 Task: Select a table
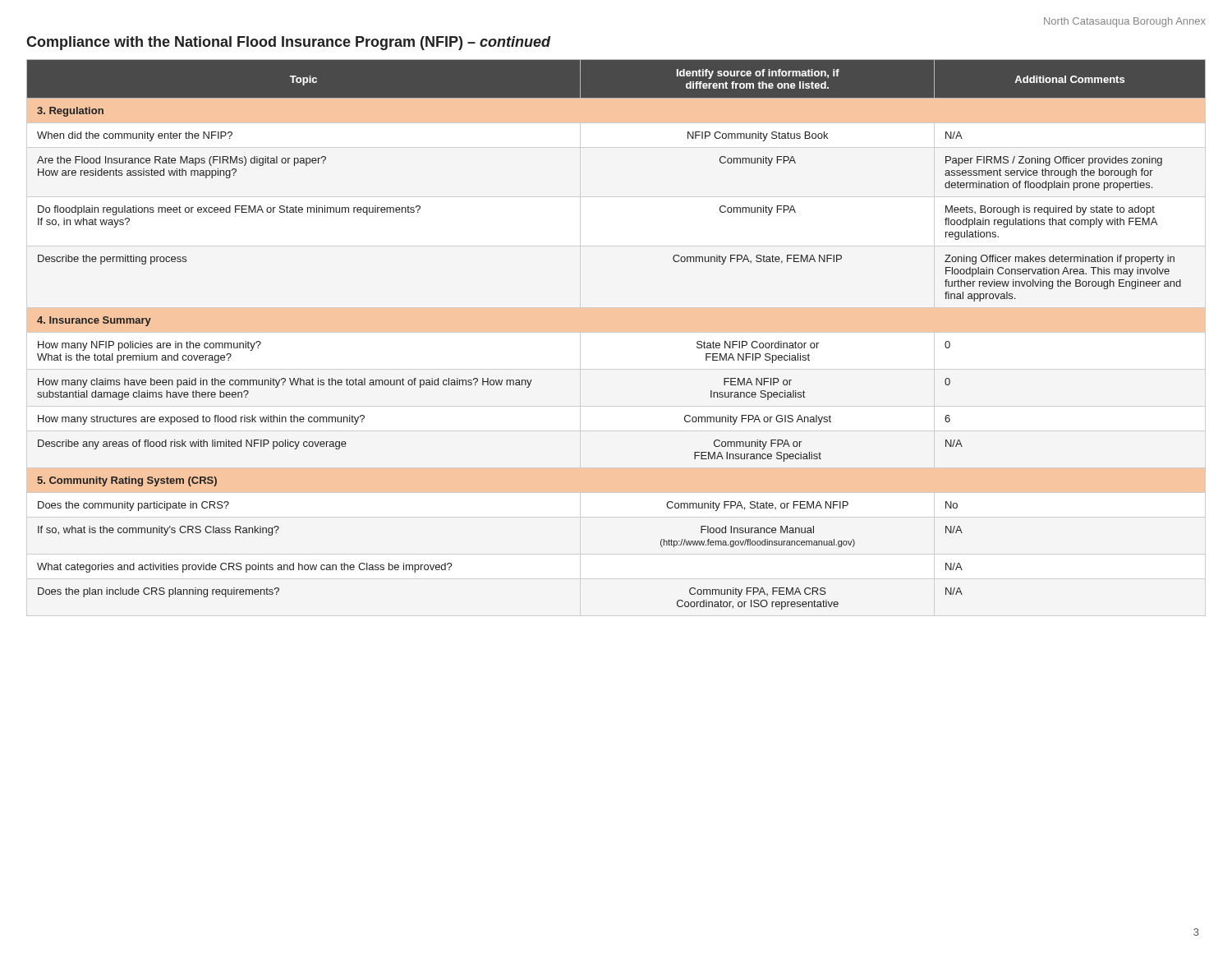coord(616,338)
